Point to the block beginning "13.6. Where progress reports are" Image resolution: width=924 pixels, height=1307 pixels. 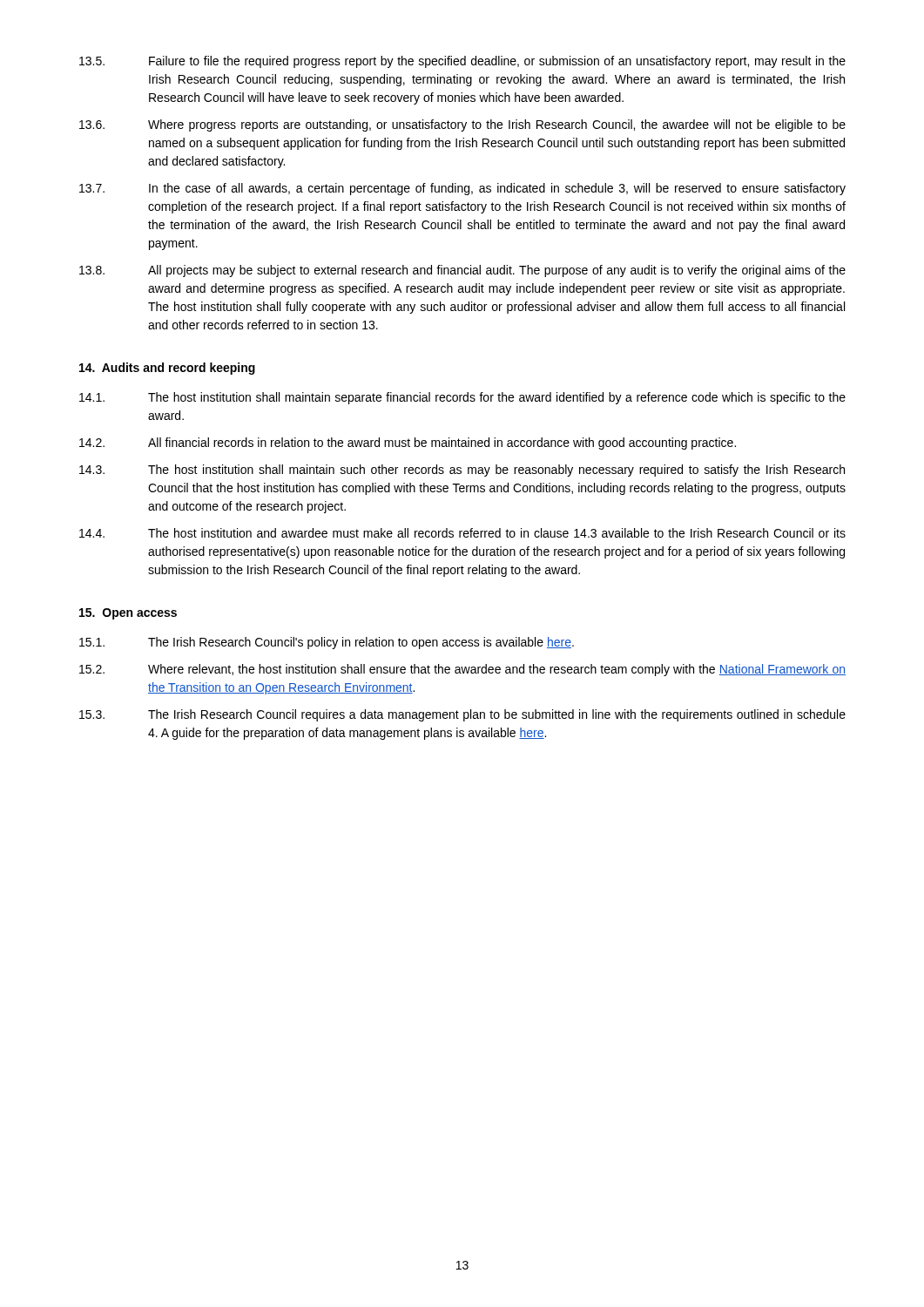(x=462, y=143)
